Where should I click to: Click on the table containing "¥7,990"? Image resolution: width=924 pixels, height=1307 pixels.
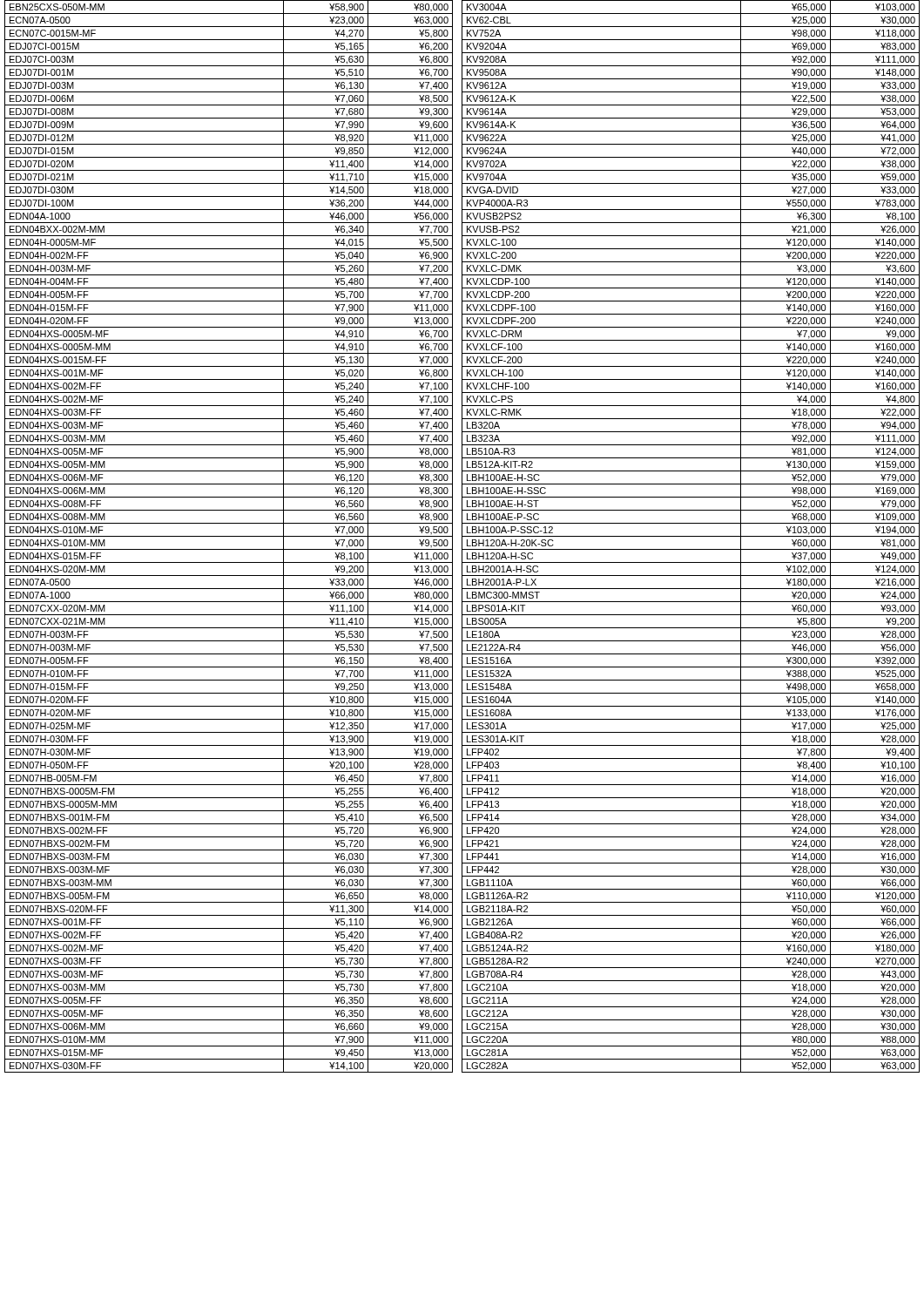[229, 536]
